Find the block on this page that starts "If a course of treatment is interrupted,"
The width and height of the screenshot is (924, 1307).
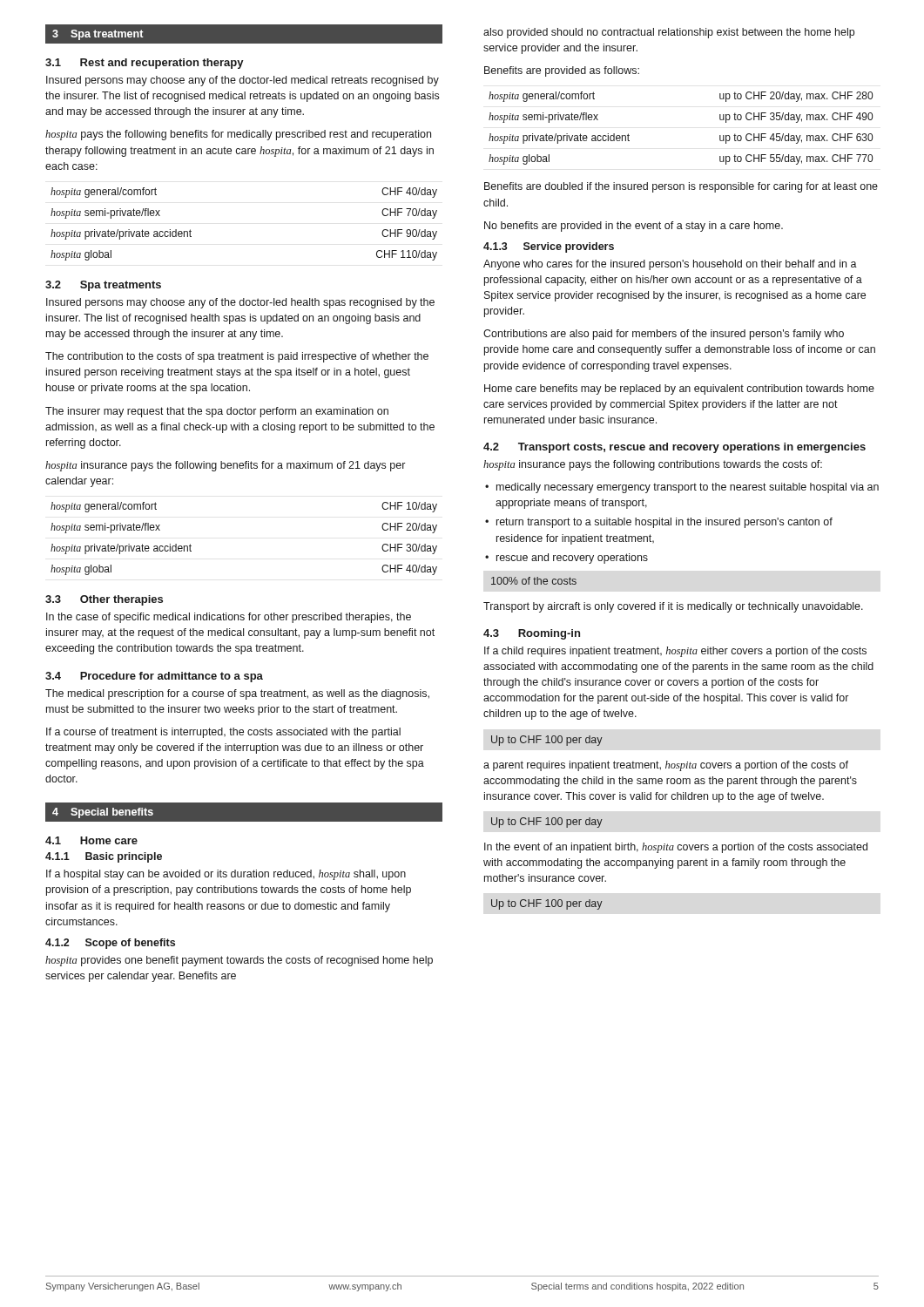click(235, 755)
